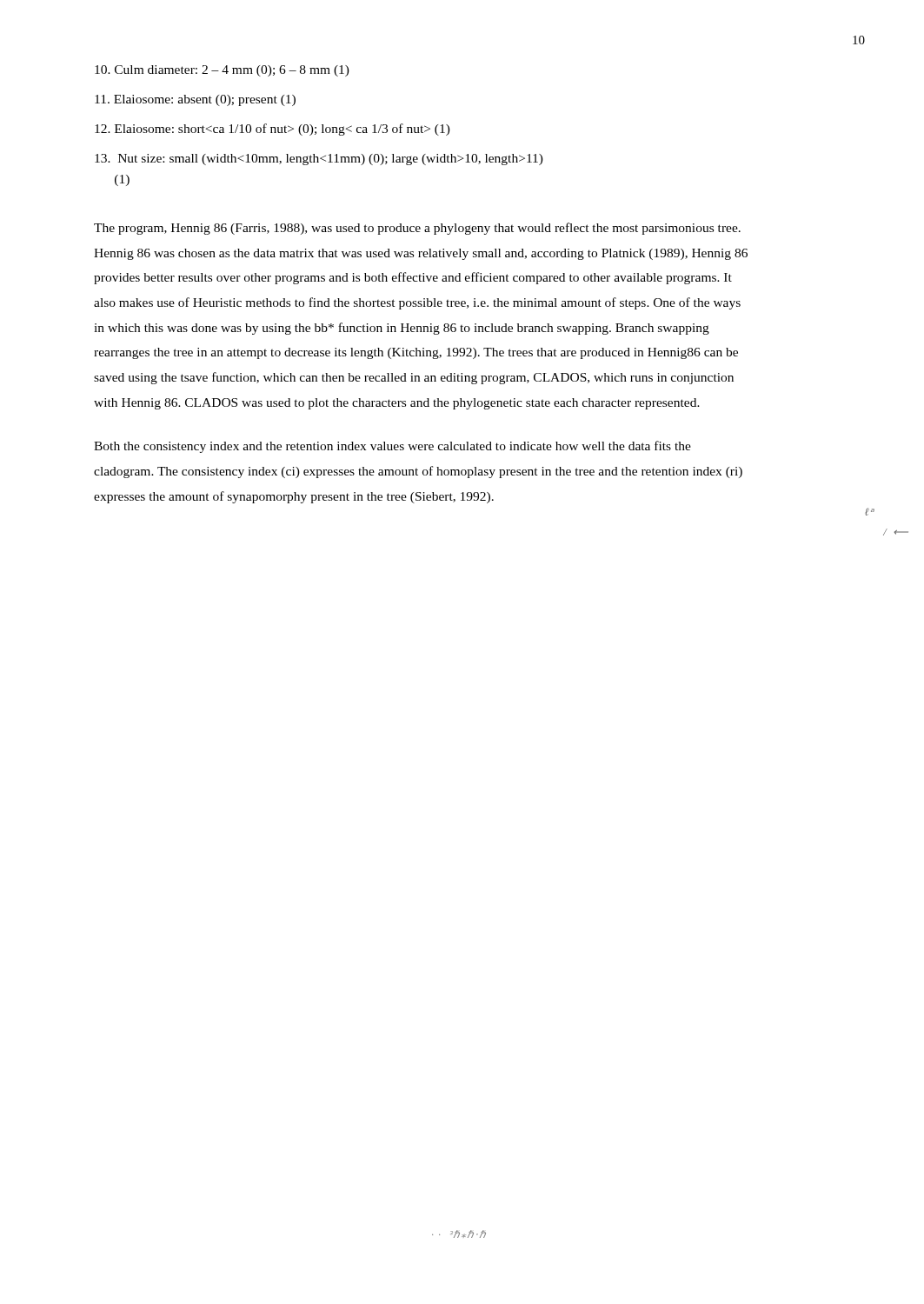This screenshot has height=1304, width=924.
Task: Locate the list item containing "12. Elaiosome: short (0); long (1)"
Action: (x=272, y=128)
